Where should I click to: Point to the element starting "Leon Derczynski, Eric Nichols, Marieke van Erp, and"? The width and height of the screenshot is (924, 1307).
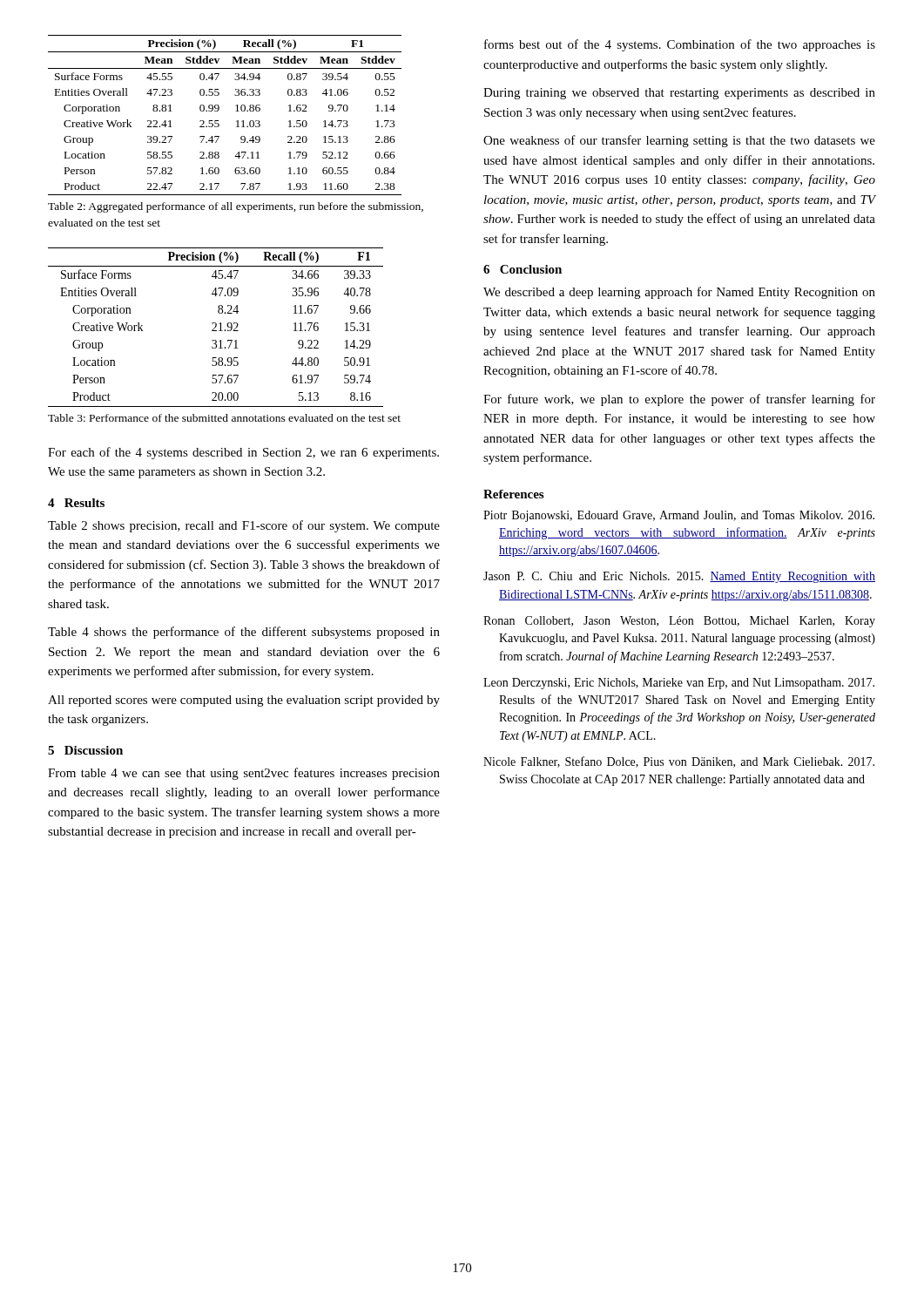point(679,709)
